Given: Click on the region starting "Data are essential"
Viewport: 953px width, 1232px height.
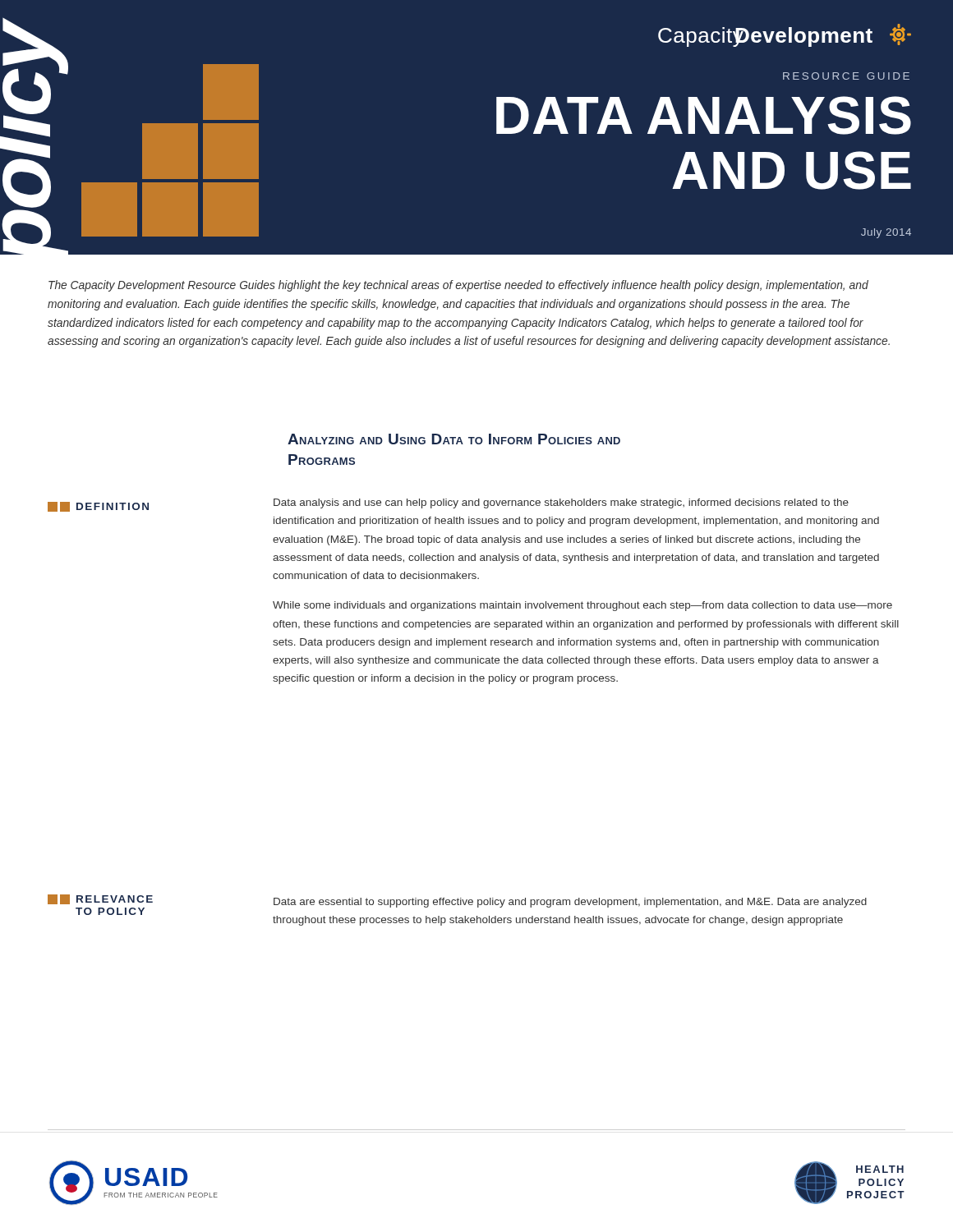Looking at the screenshot, I should [x=589, y=911].
